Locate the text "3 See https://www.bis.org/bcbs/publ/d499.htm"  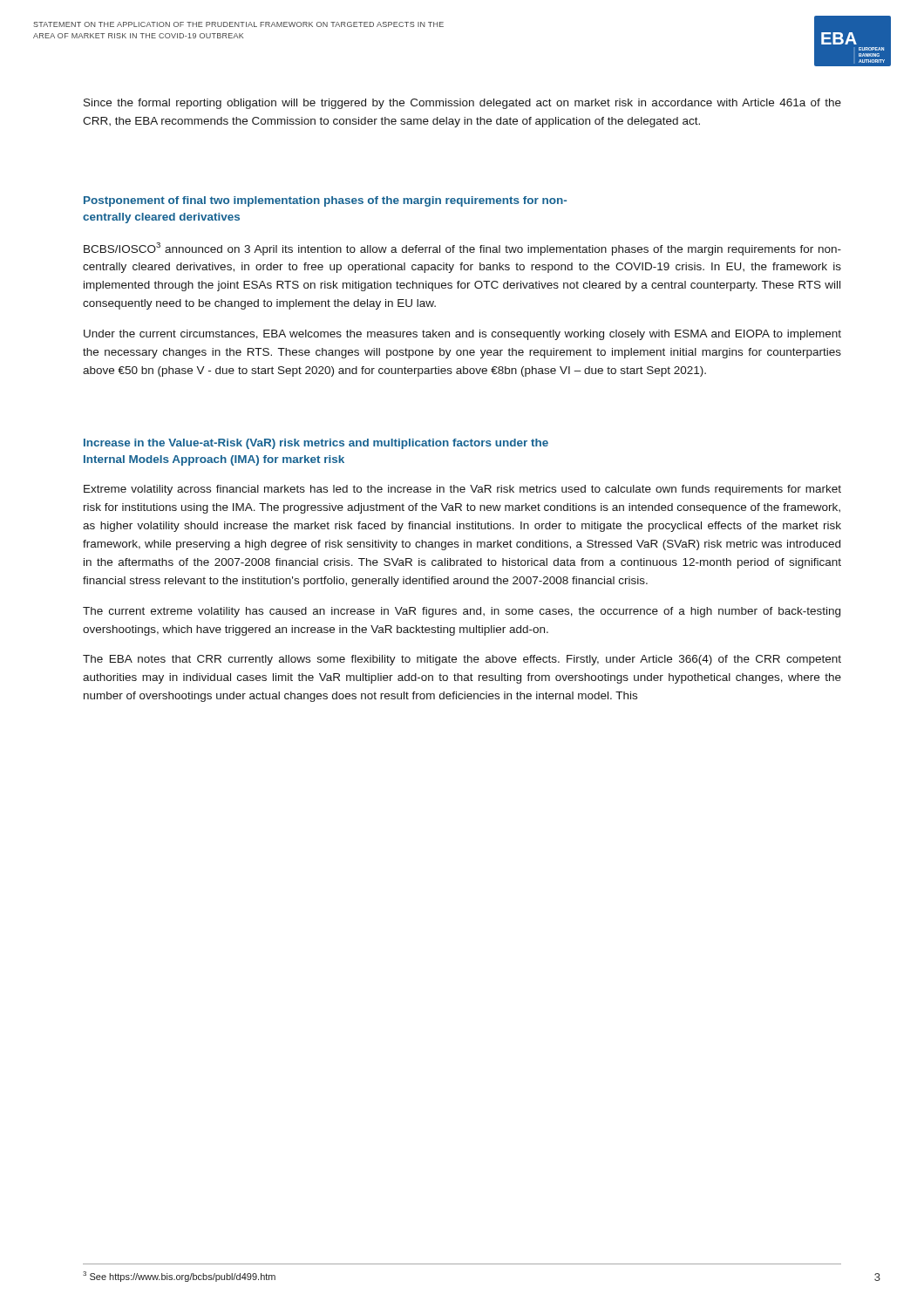click(x=179, y=1275)
